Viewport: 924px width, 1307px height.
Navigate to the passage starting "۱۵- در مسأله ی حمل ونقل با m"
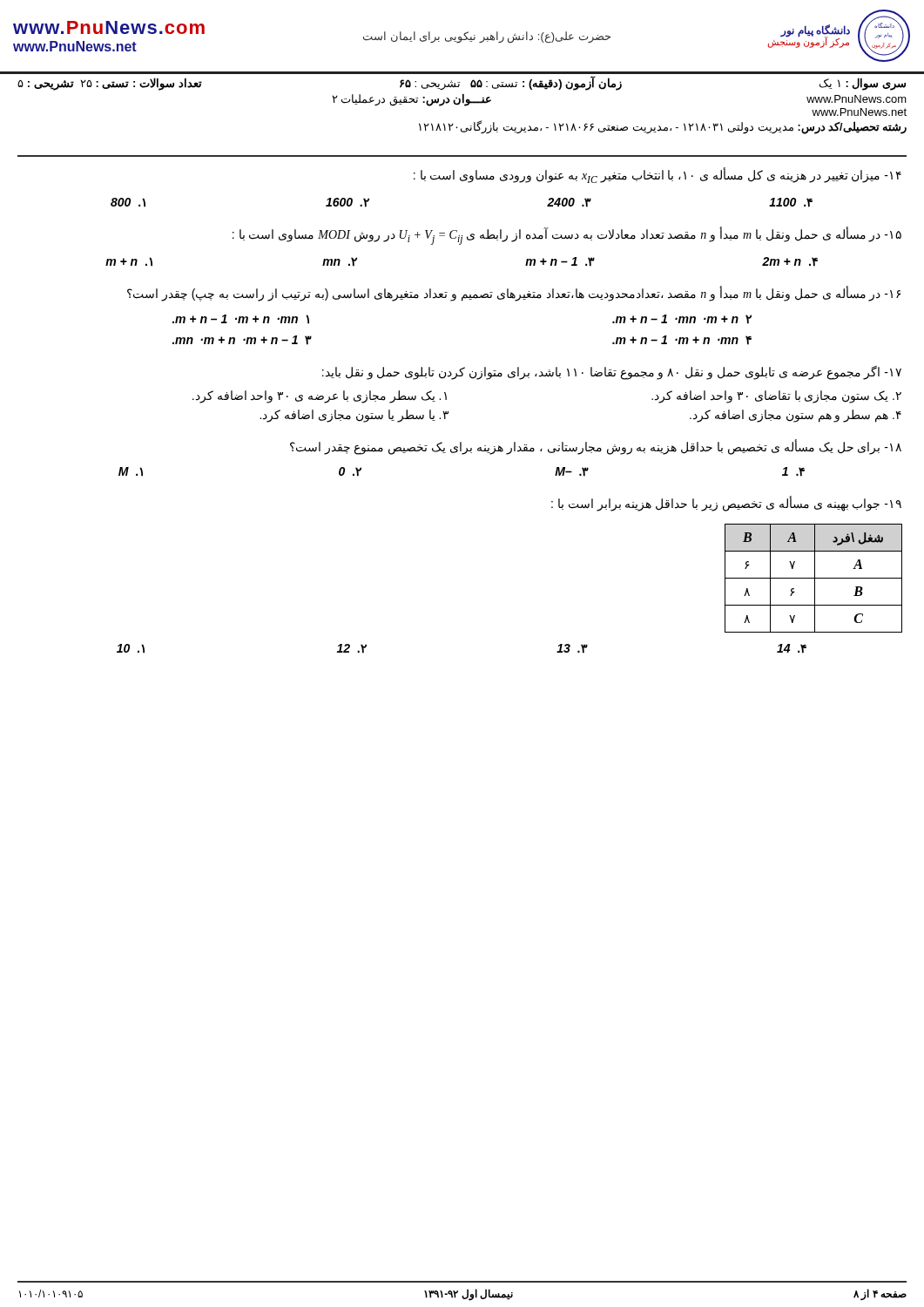[x=567, y=236]
